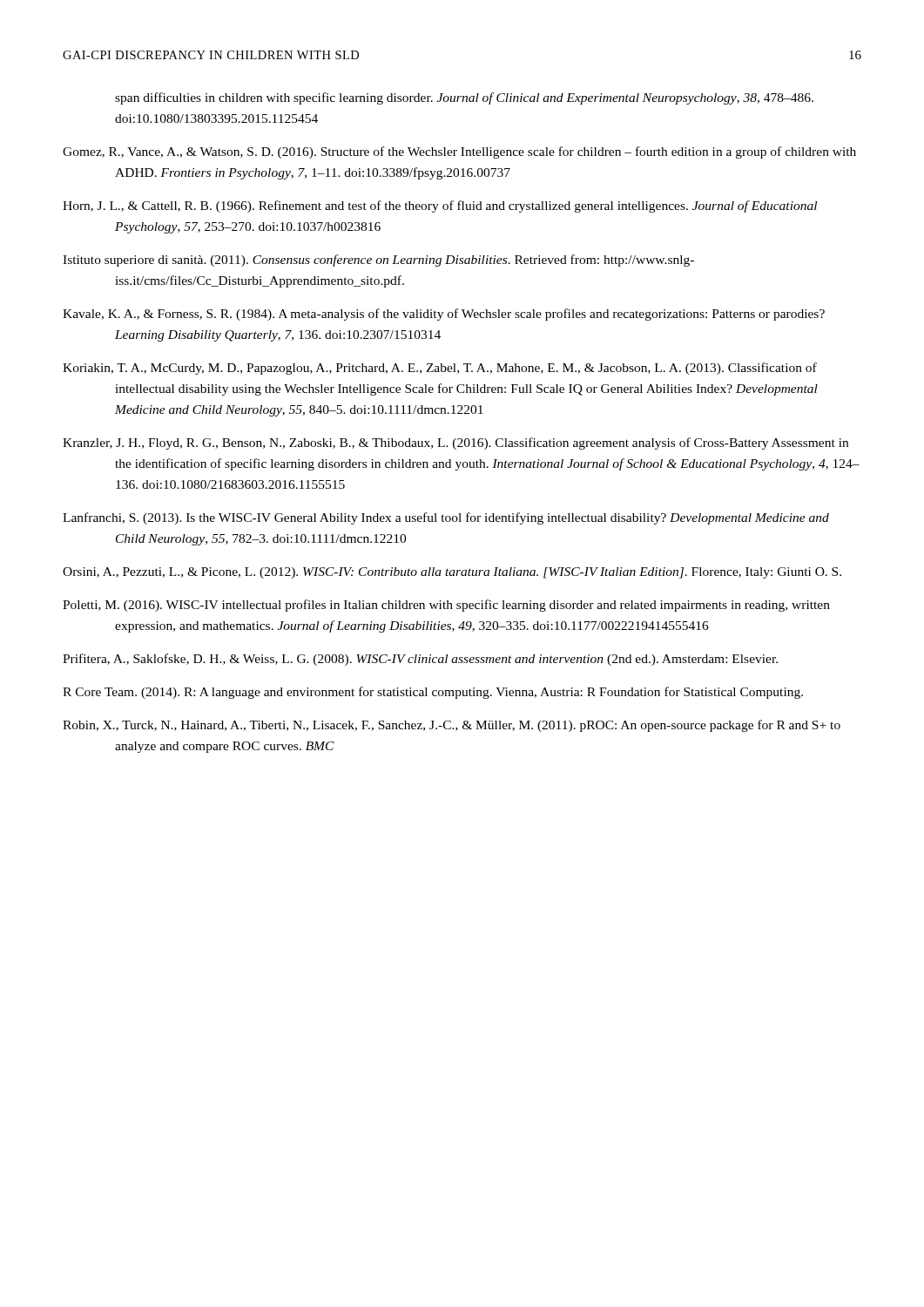Click on the list item containing "Horn, J. L.,"
This screenshot has height=1307, width=924.
coord(440,216)
